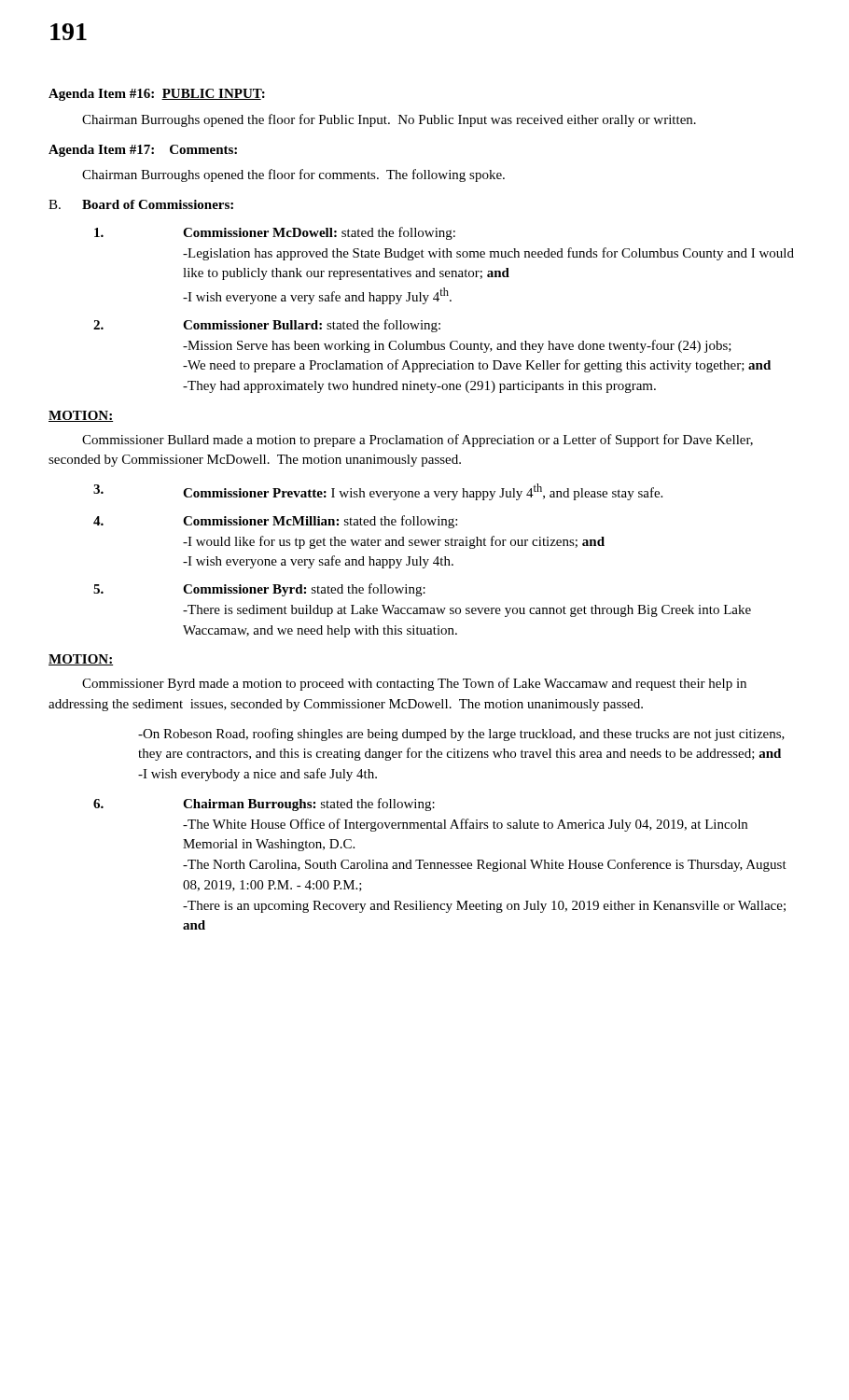
Task: Locate the text starting "5. Commissioner Byrd: stated the following:"
Action: [424, 610]
